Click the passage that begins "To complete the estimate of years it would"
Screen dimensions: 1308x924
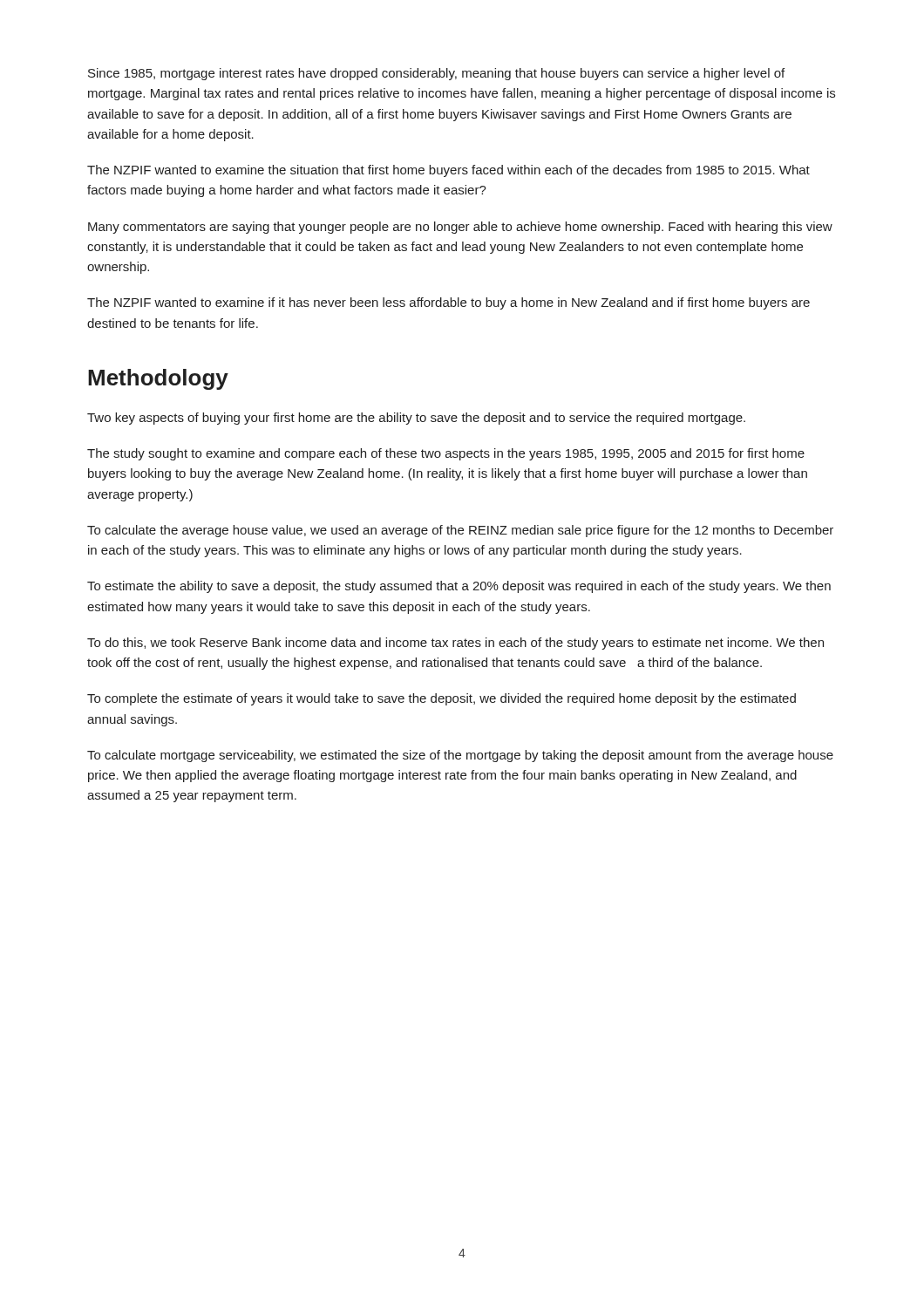442,708
